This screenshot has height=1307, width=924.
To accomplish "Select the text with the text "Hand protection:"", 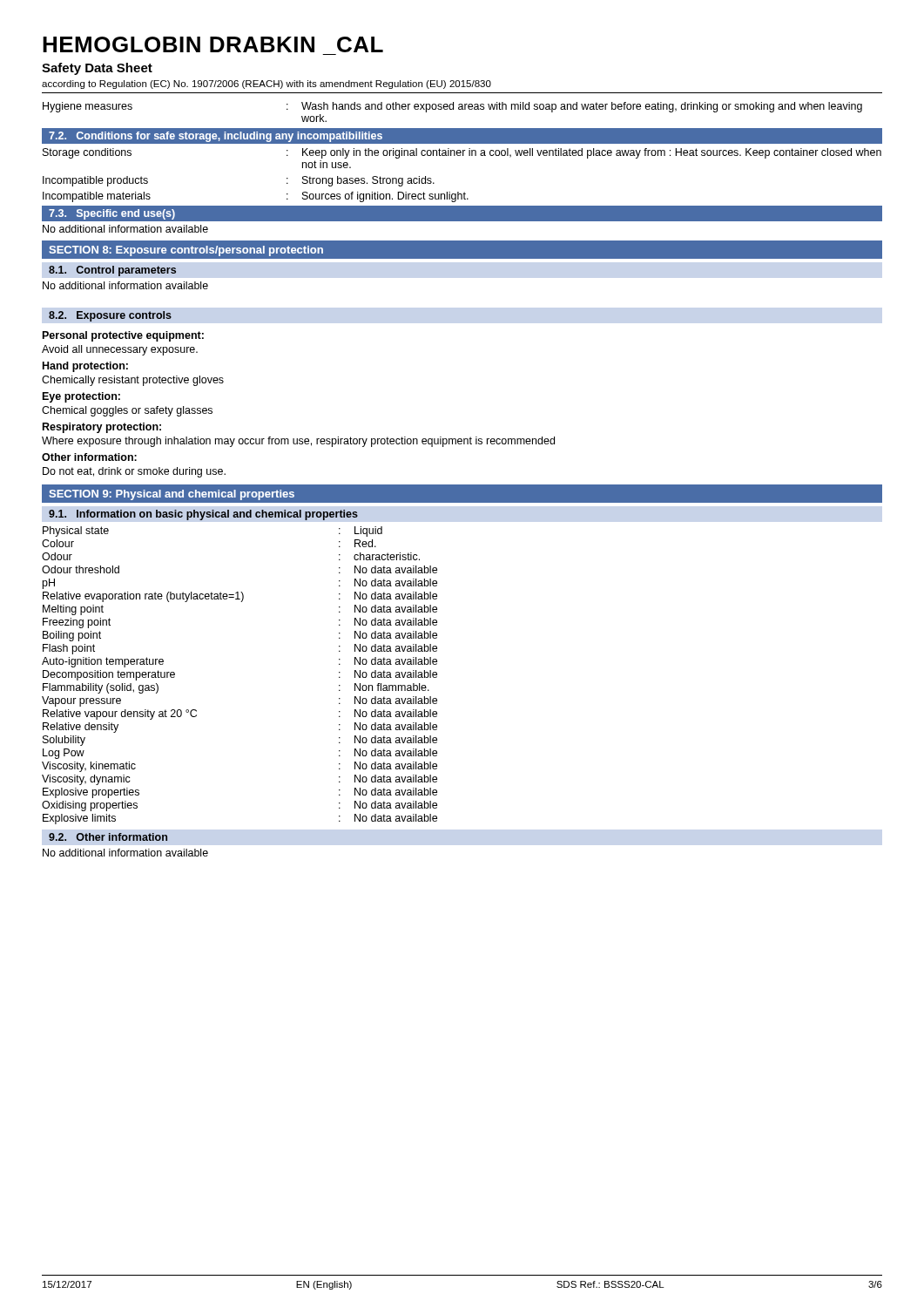I will [85, 366].
